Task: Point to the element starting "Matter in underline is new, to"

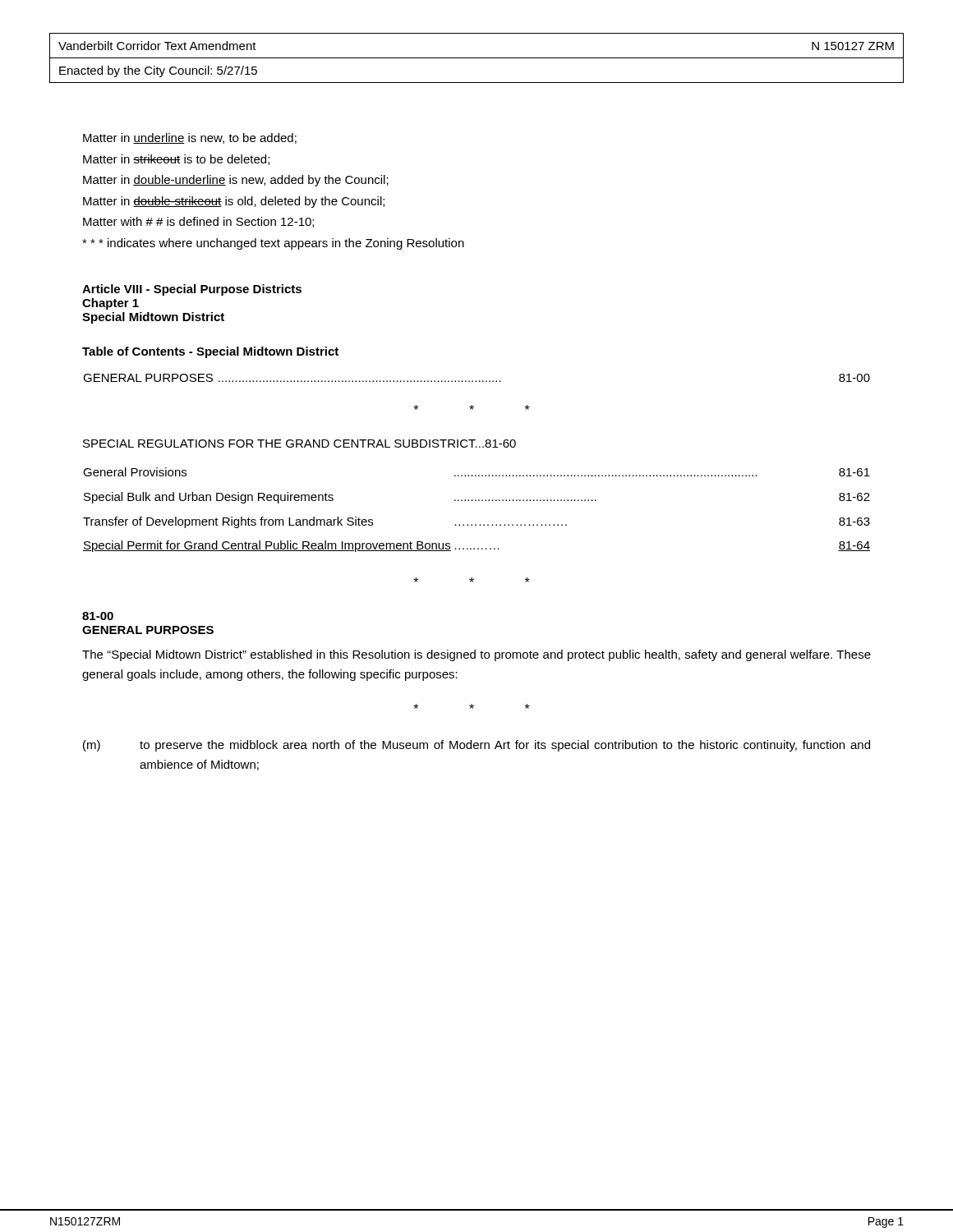Action: pyautogui.click(x=190, y=138)
